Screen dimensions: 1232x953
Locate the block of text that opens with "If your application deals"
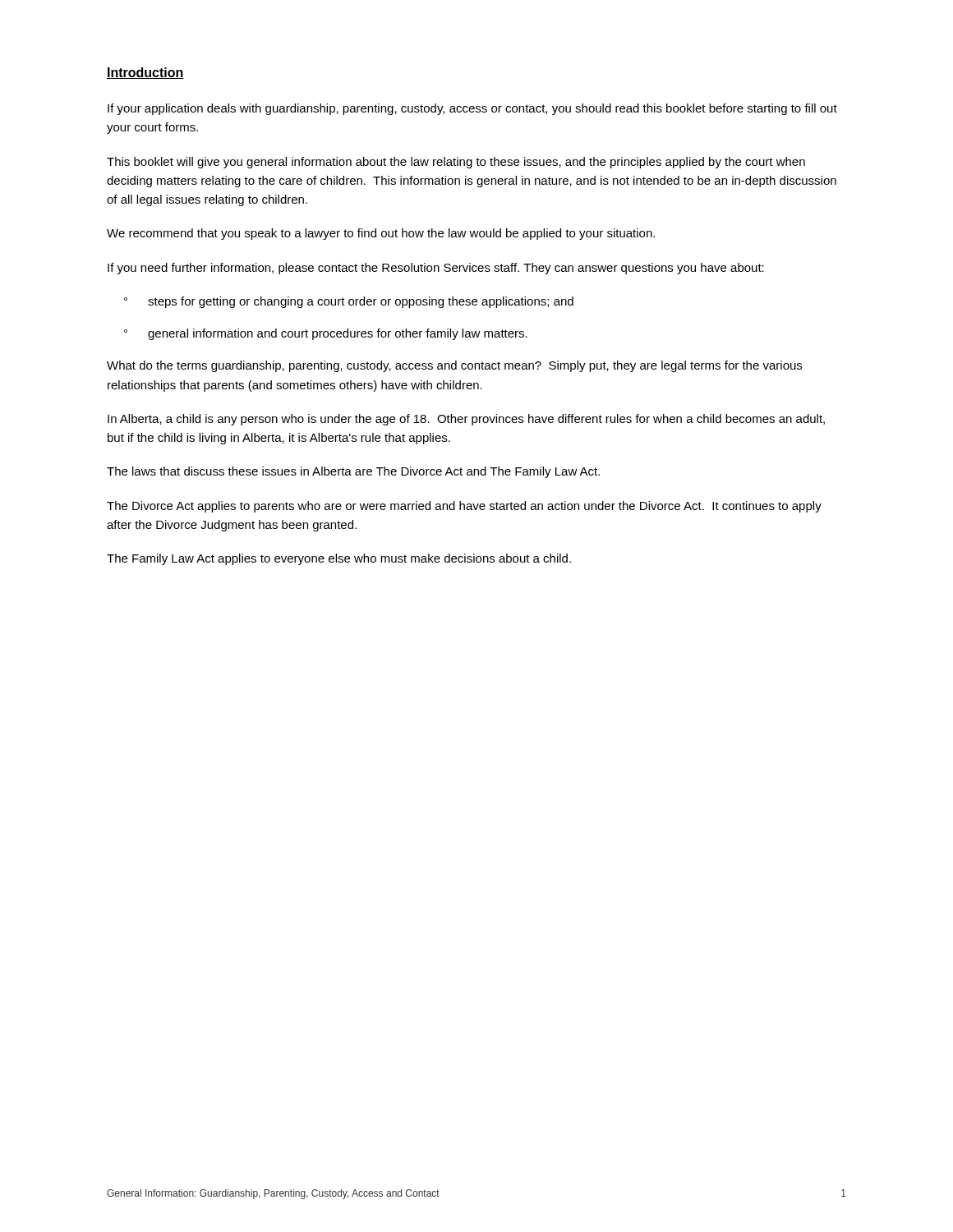pyautogui.click(x=472, y=118)
